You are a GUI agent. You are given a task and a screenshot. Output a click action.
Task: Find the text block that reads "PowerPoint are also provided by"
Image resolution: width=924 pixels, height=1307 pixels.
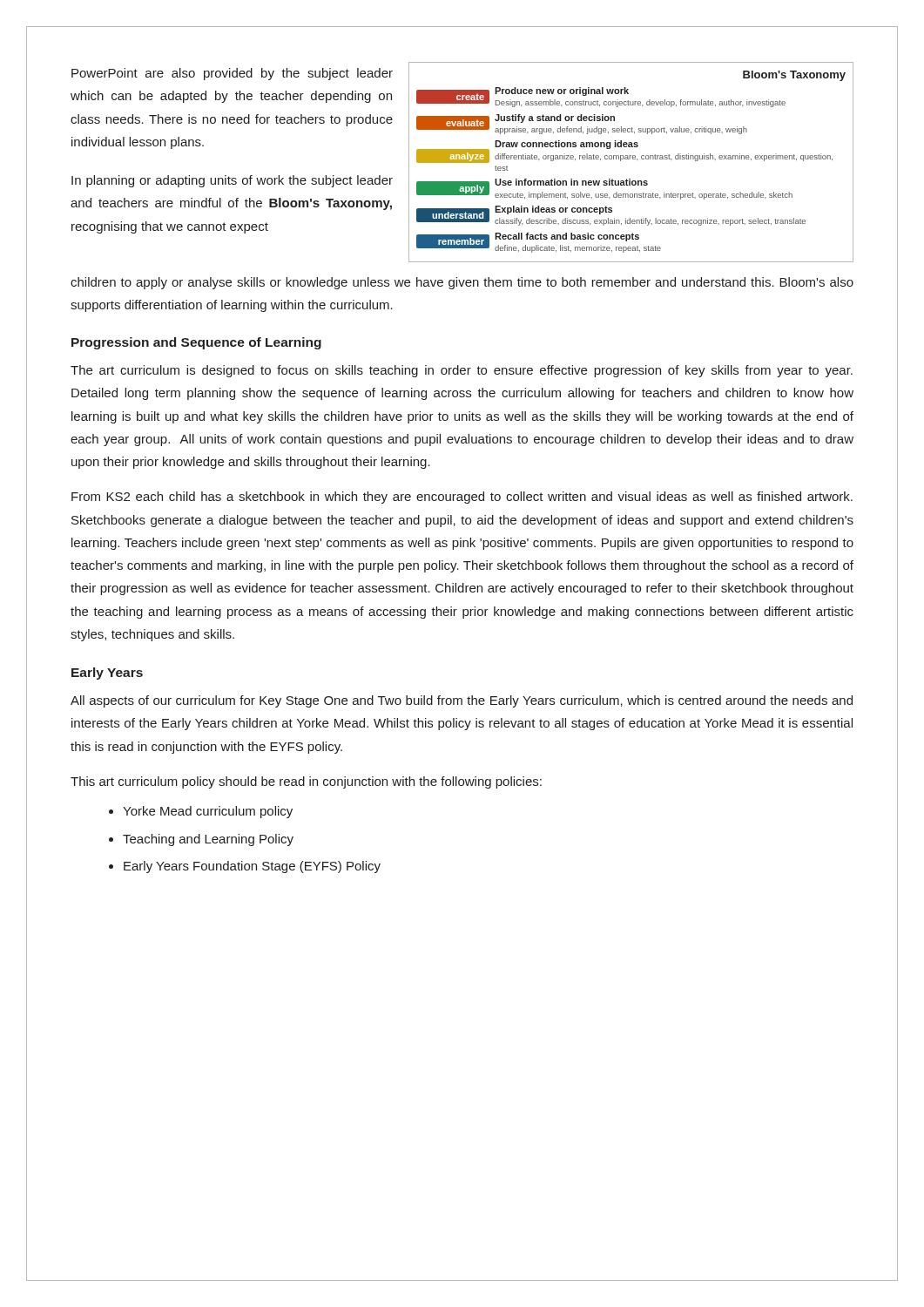(232, 107)
